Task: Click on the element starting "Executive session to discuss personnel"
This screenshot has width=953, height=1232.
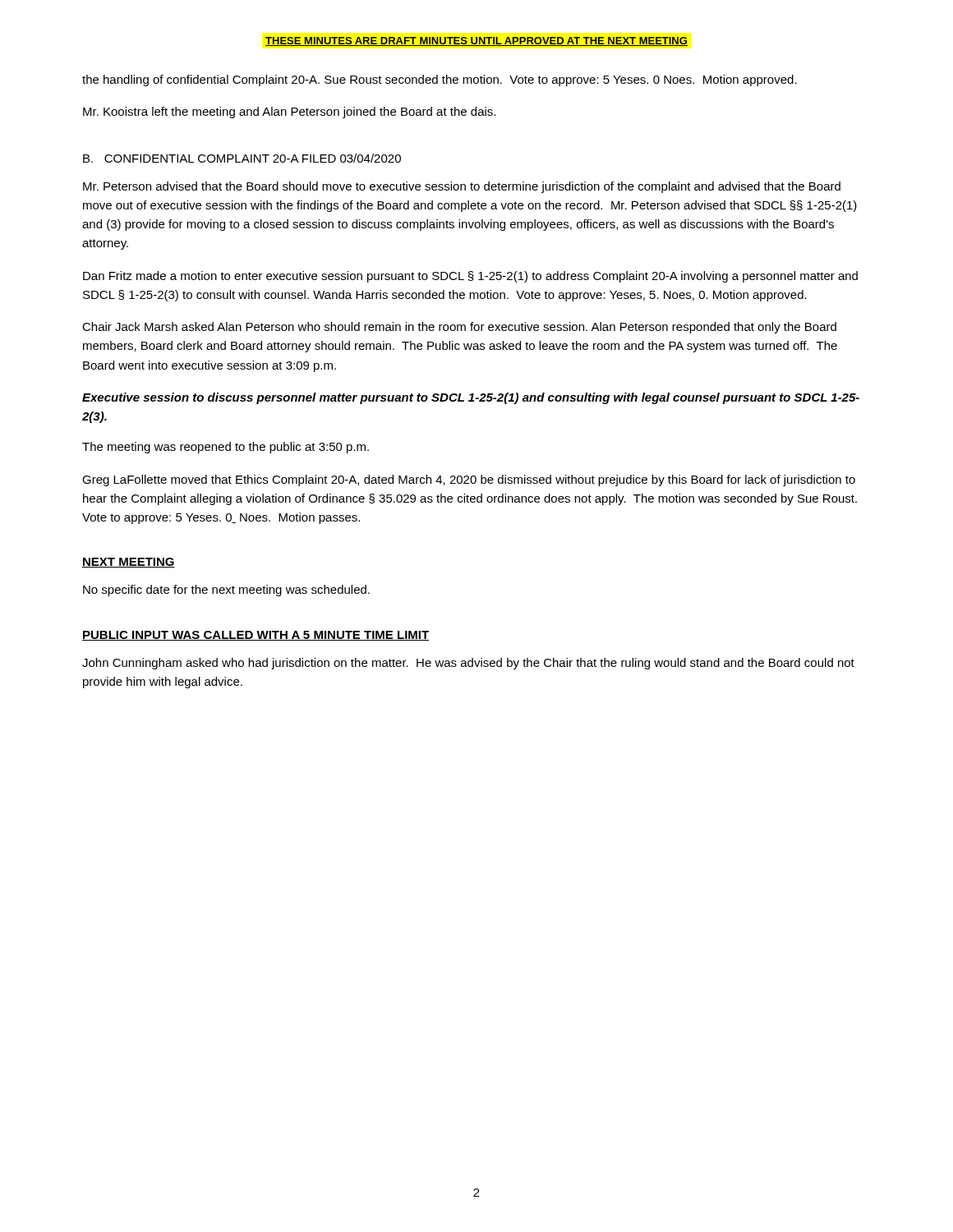Action: (471, 406)
